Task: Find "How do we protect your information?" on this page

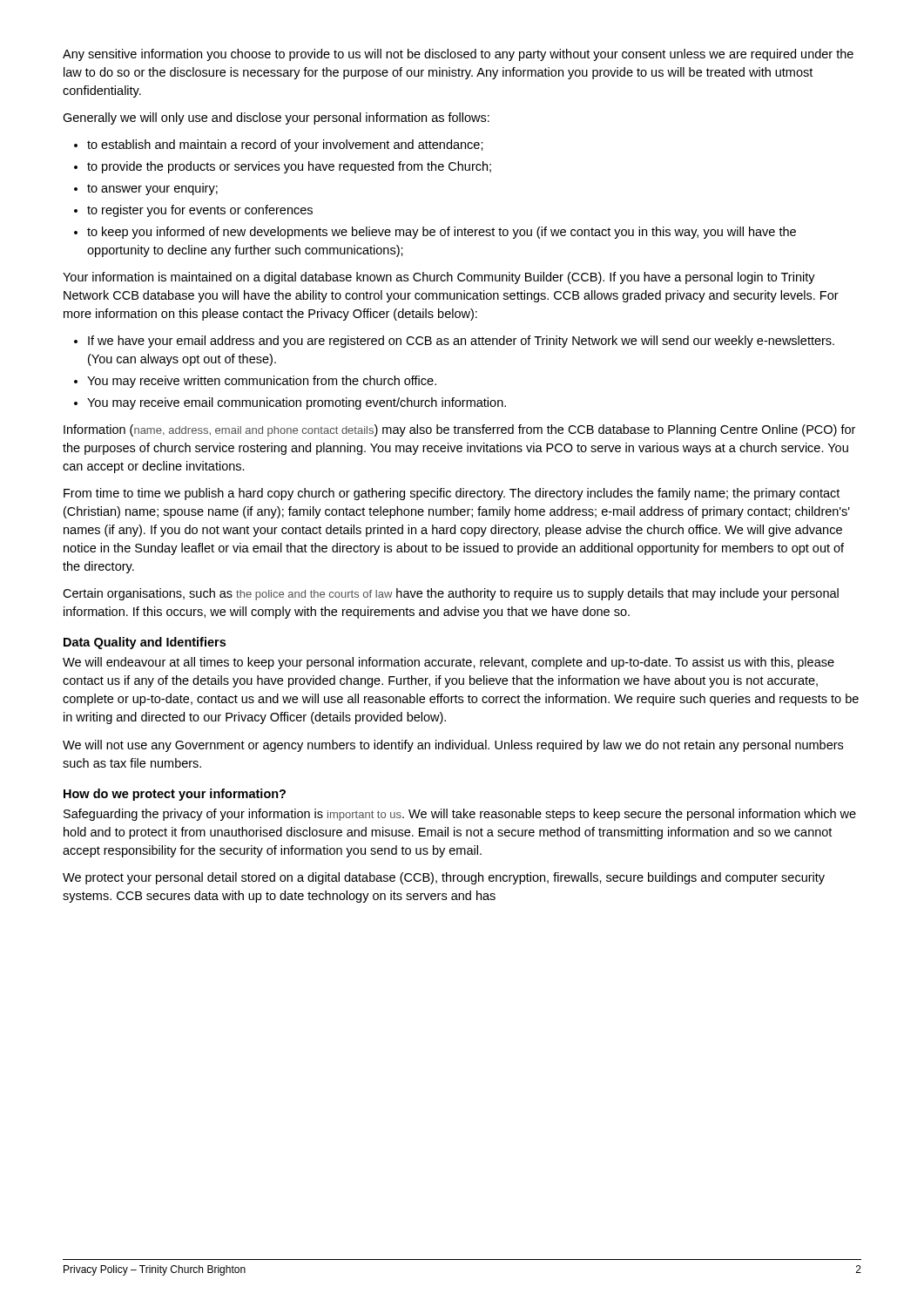Action: [x=175, y=795]
